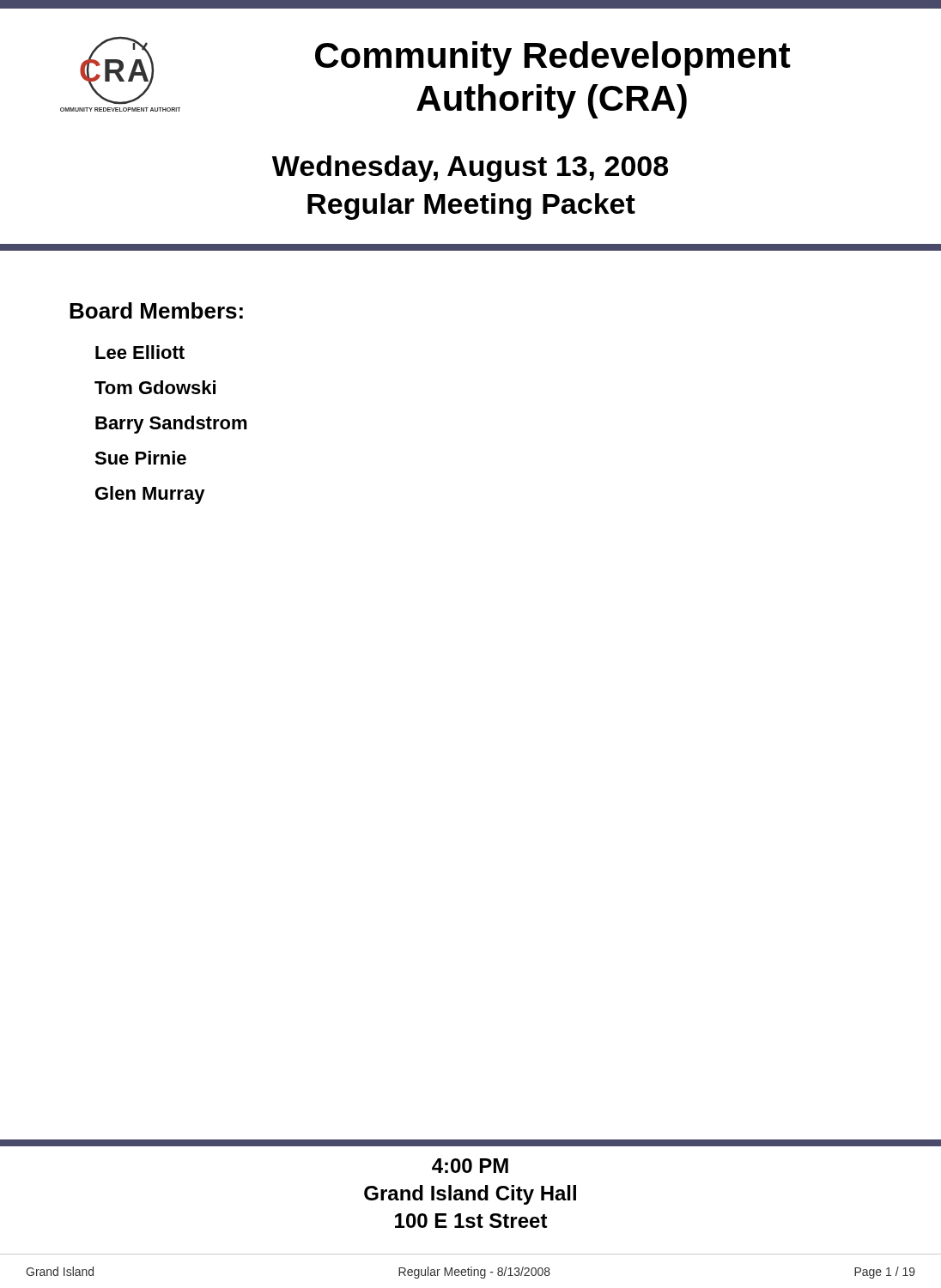This screenshot has height=1288, width=941.
Task: Locate the list item that reads "Barry Sandstrom"
Action: pyautogui.click(x=171, y=423)
